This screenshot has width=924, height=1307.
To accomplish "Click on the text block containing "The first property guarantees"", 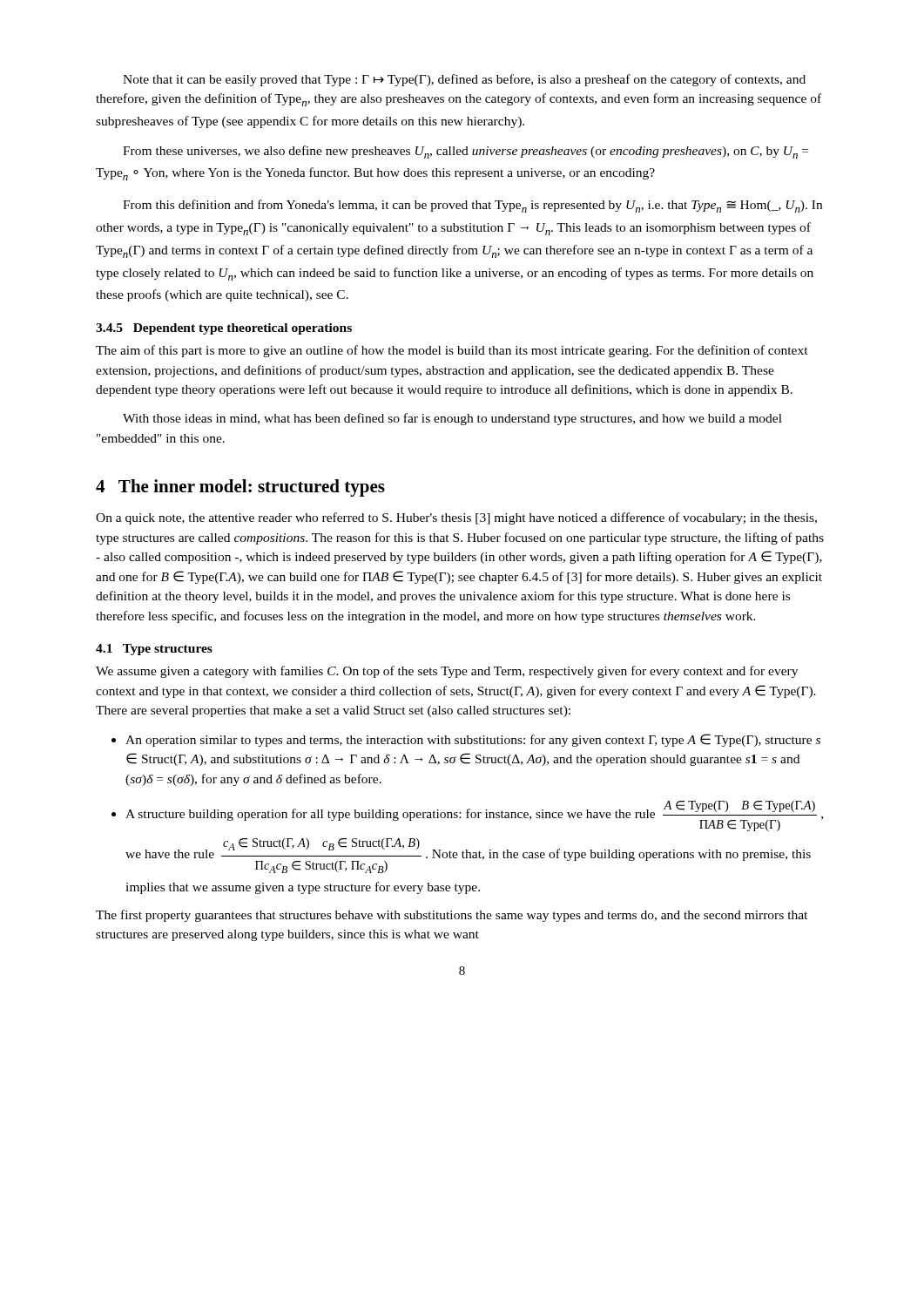I will (x=462, y=925).
